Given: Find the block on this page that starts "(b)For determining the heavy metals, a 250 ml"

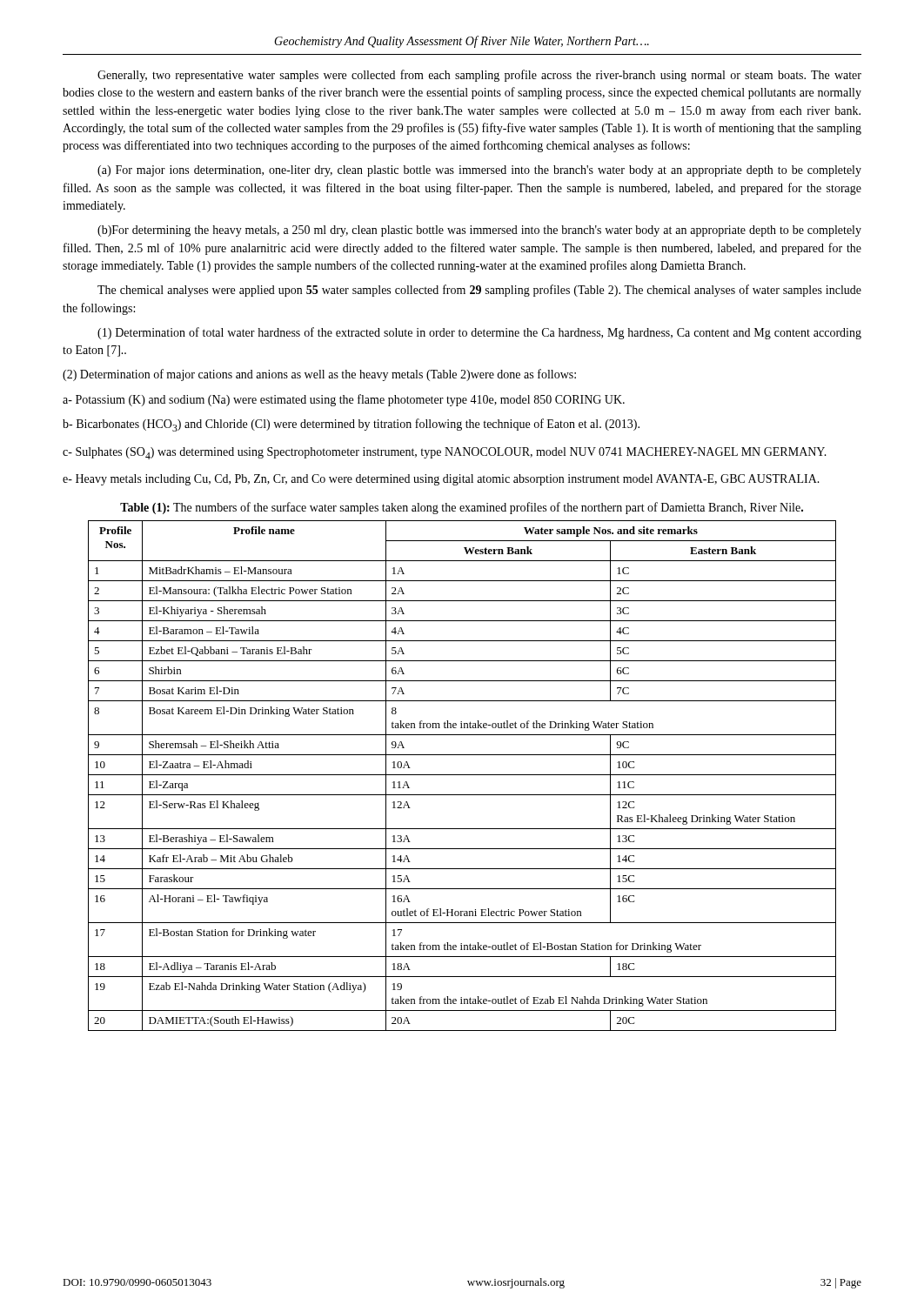Looking at the screenshot, I should point(462,249).
